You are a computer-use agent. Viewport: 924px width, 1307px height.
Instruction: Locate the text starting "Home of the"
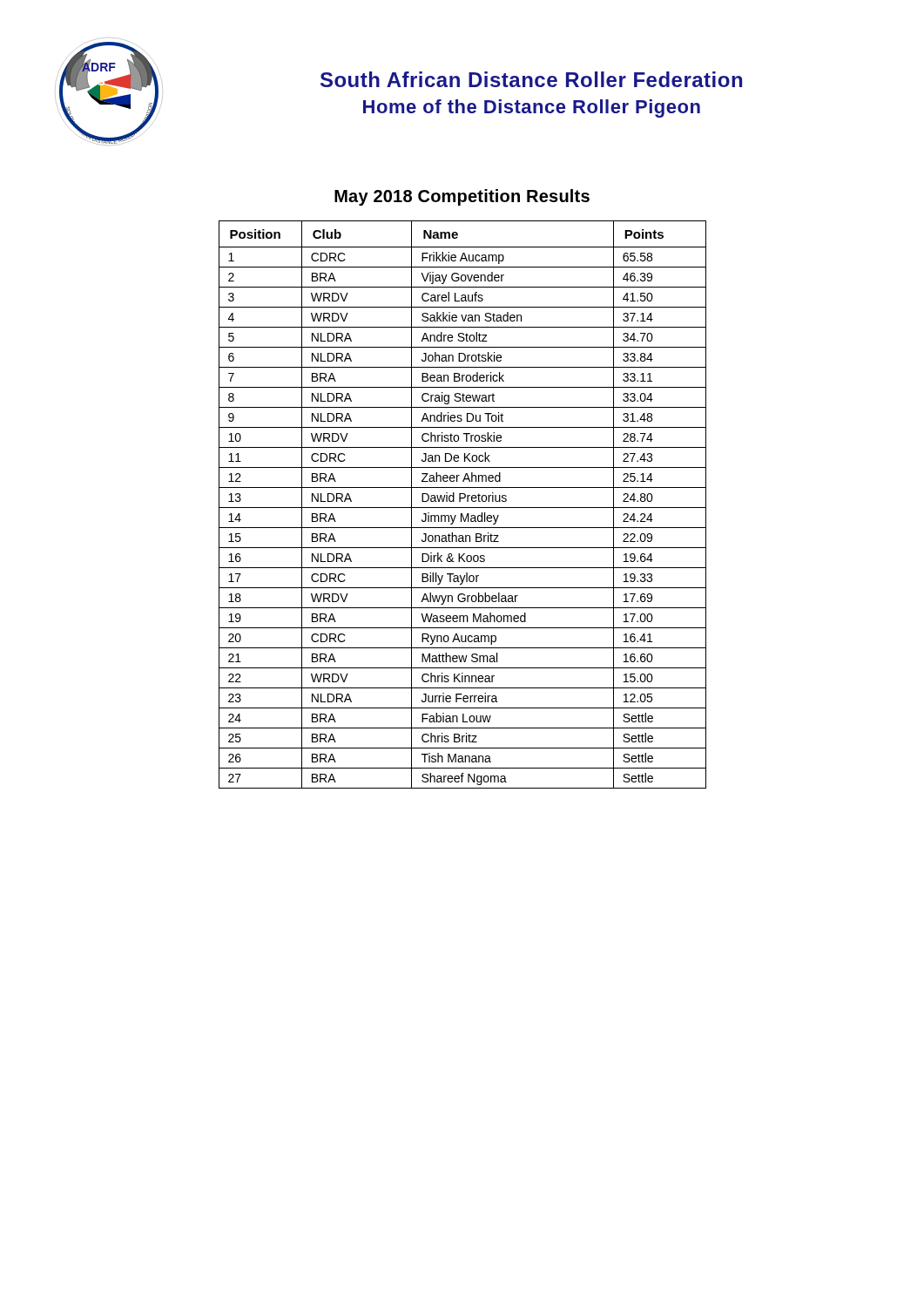point(532,107)
